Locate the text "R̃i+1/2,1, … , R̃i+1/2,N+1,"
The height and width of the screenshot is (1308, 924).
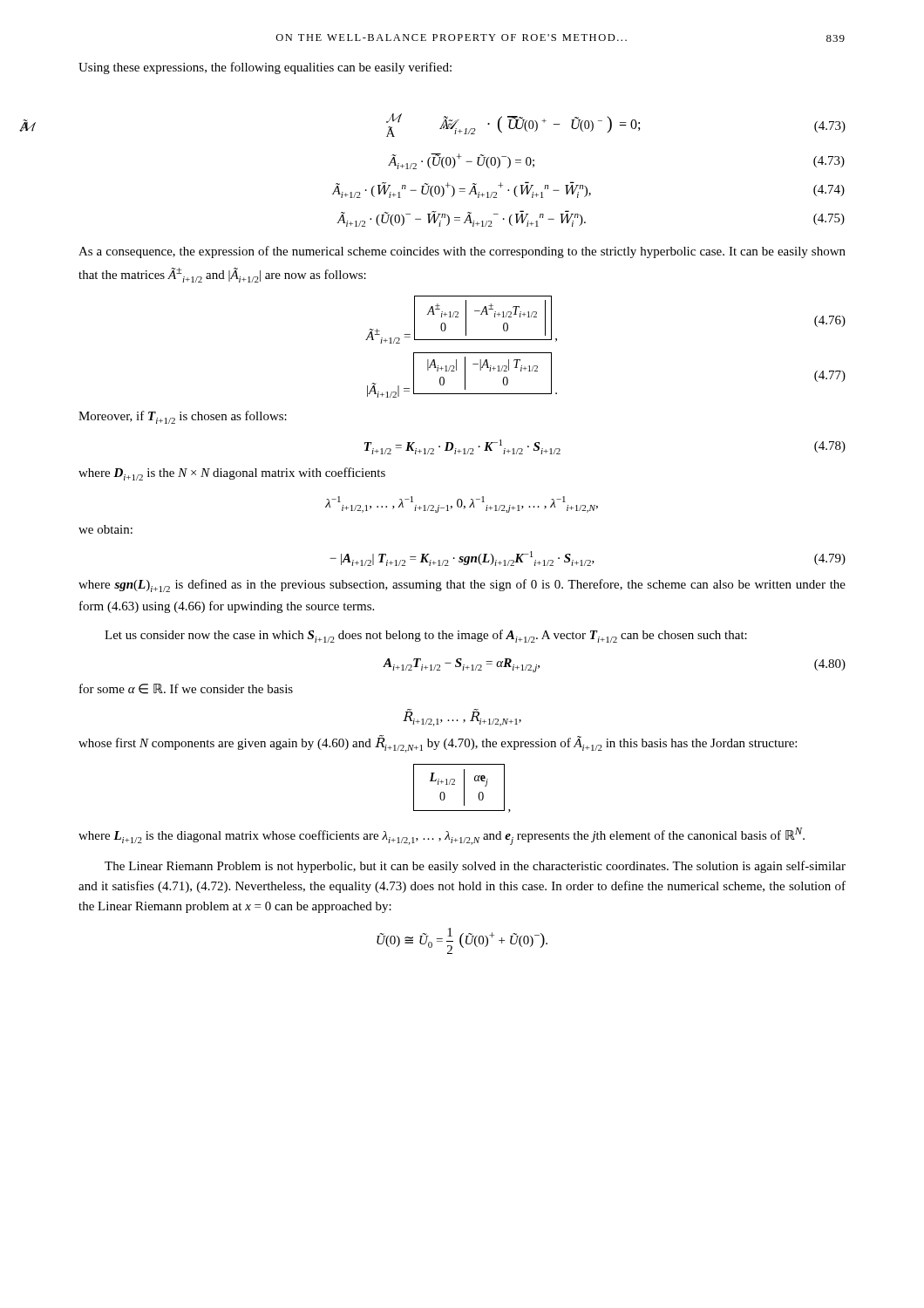pyautogui.click(x=462, y=718)
